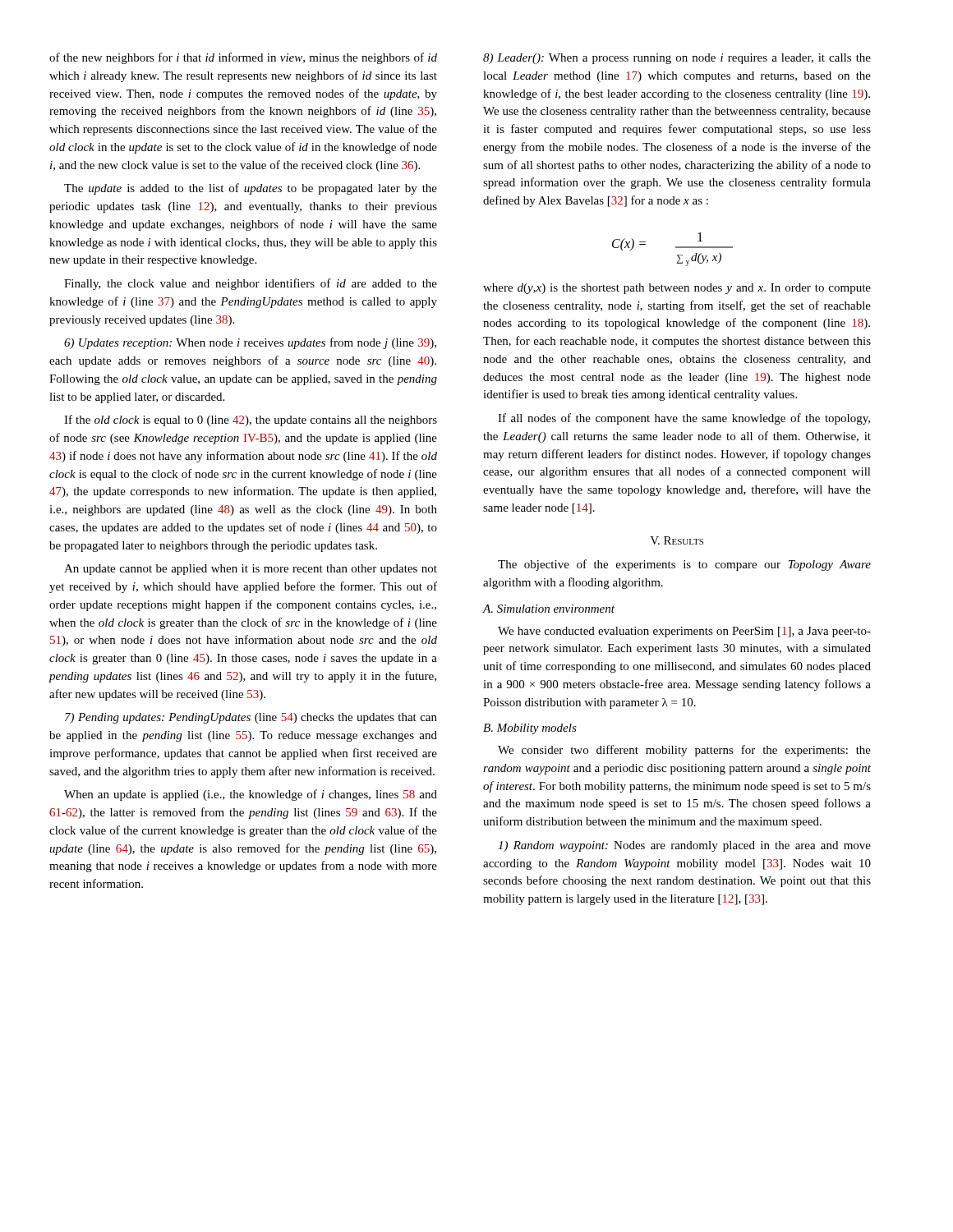Navigate to the text block starting "We consider two"
Image resolution: width=953 pixels, height=1232 pixels.
[x=677, y=786]
